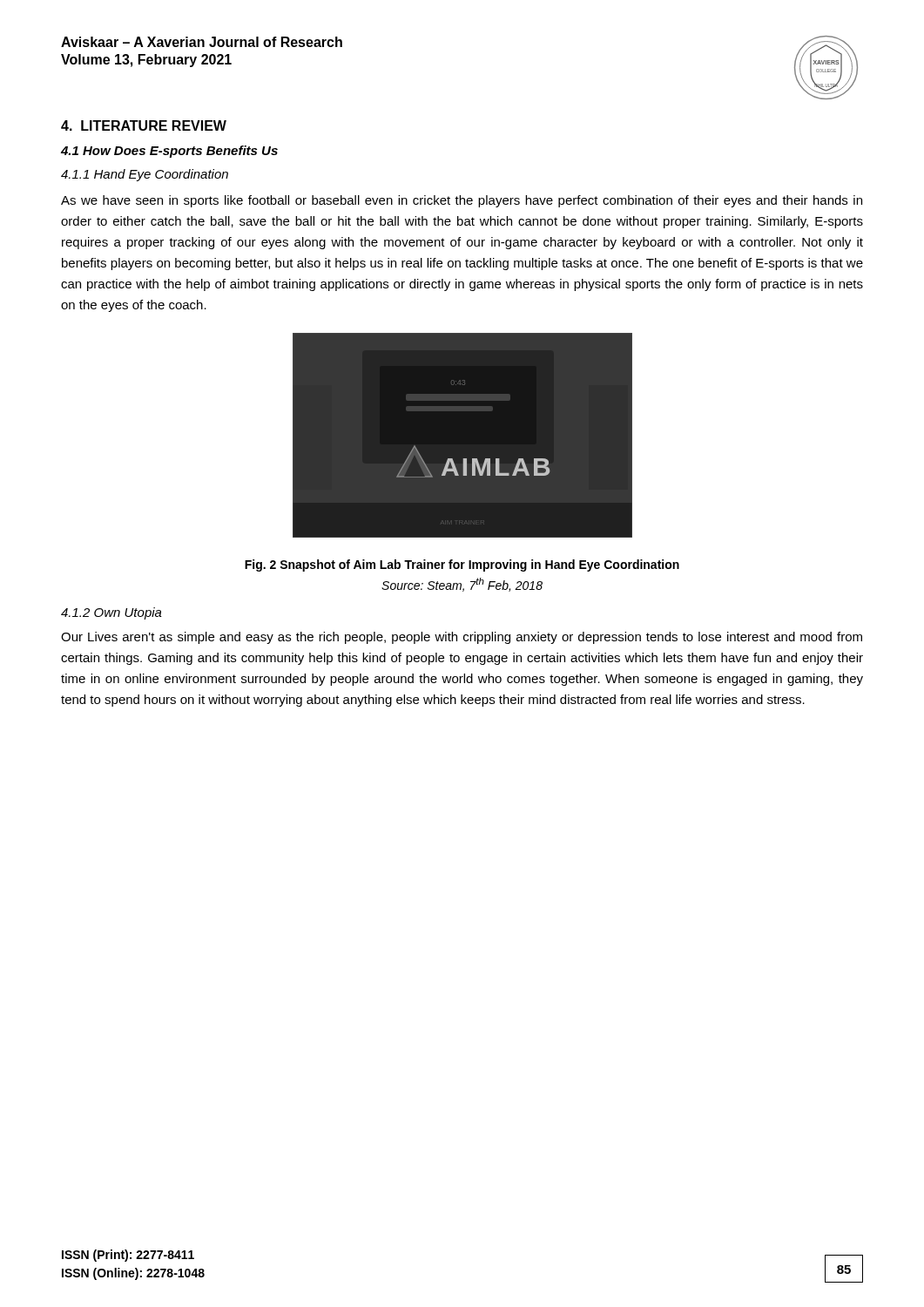The height and width of the screenshot is (1307, 924).
Task: Point to the text starting "4.1.1 Hand Eye Coordination"
Action: pyautogui.click(x=145, y=174)
